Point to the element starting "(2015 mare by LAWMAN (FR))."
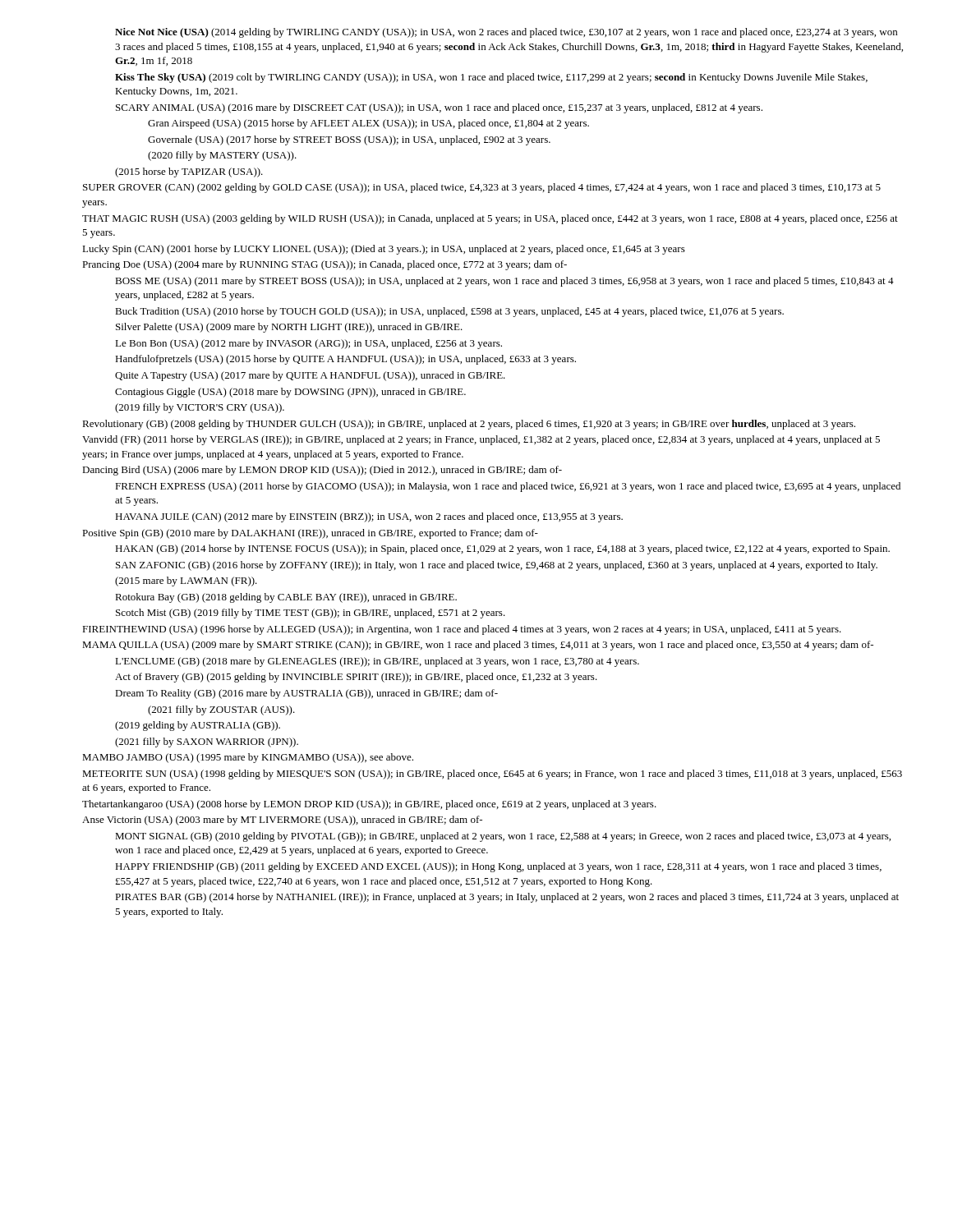Screen dimensions: 1232x953 tap(186, 580)
